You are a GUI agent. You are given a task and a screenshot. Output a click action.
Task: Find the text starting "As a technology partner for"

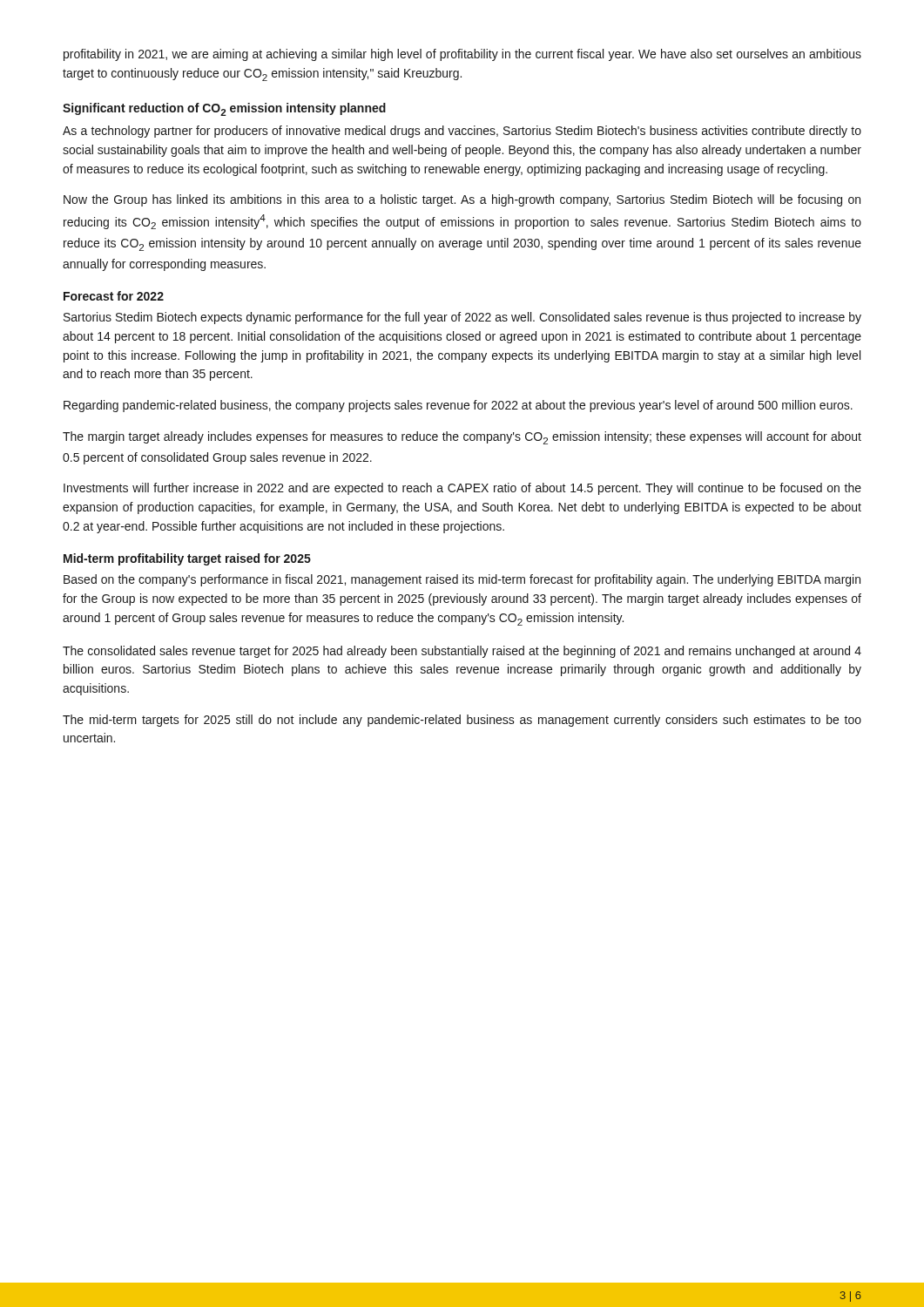pyautogui.click(x=462, y=151)
